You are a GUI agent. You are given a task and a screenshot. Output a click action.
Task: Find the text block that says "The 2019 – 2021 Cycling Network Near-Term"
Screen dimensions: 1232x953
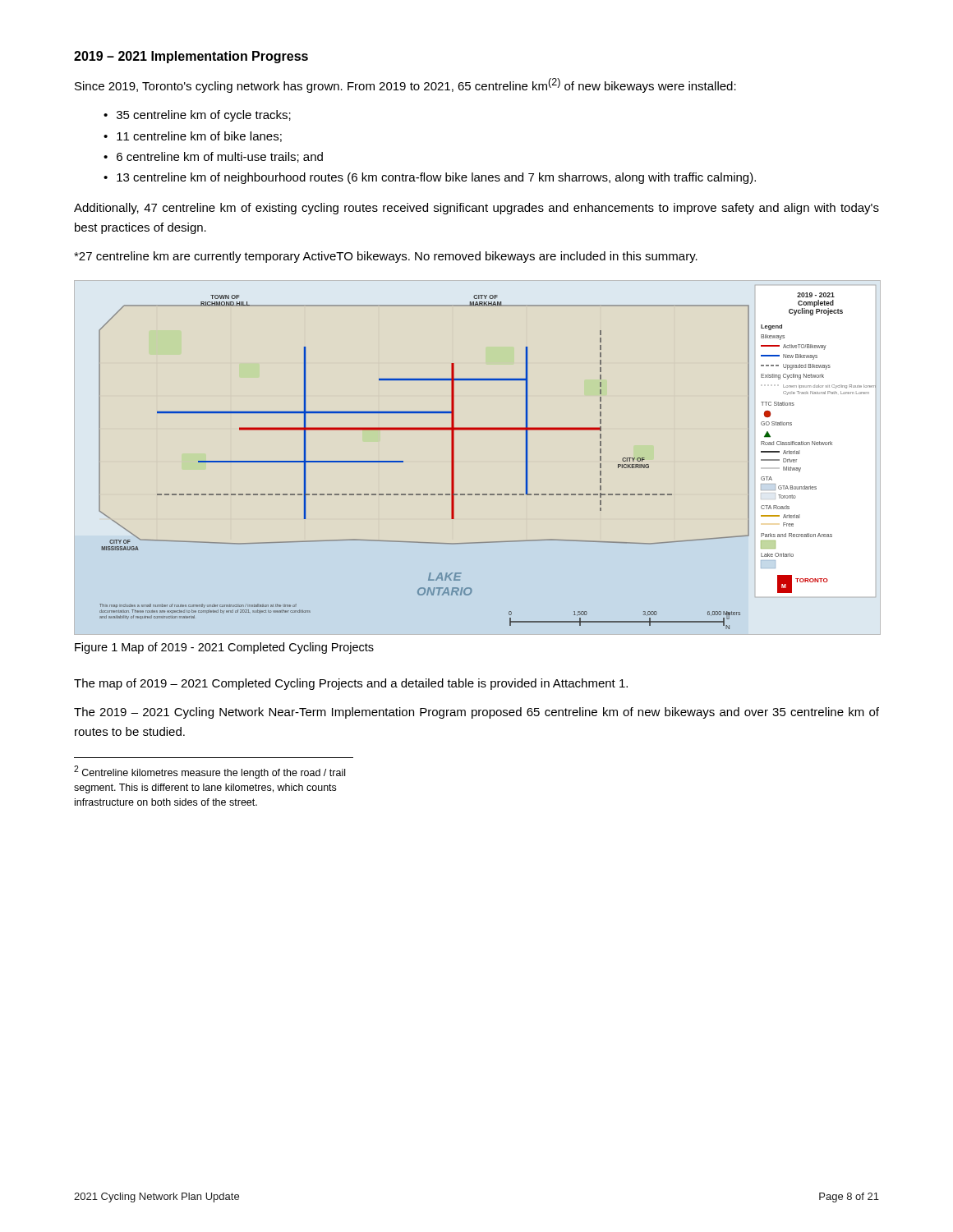476,721
